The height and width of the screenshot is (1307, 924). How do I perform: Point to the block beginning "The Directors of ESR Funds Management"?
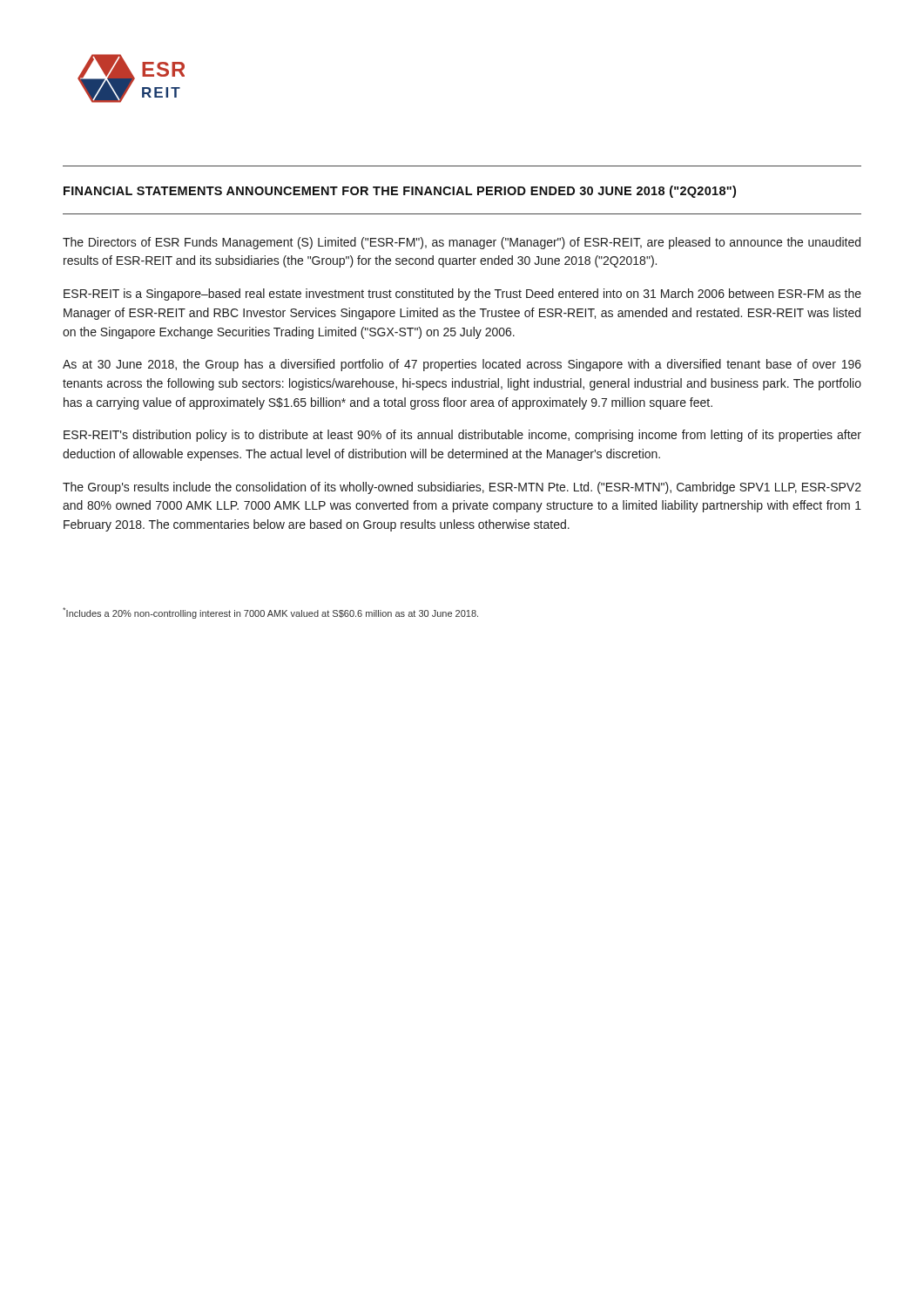click(x=462, y=251)
